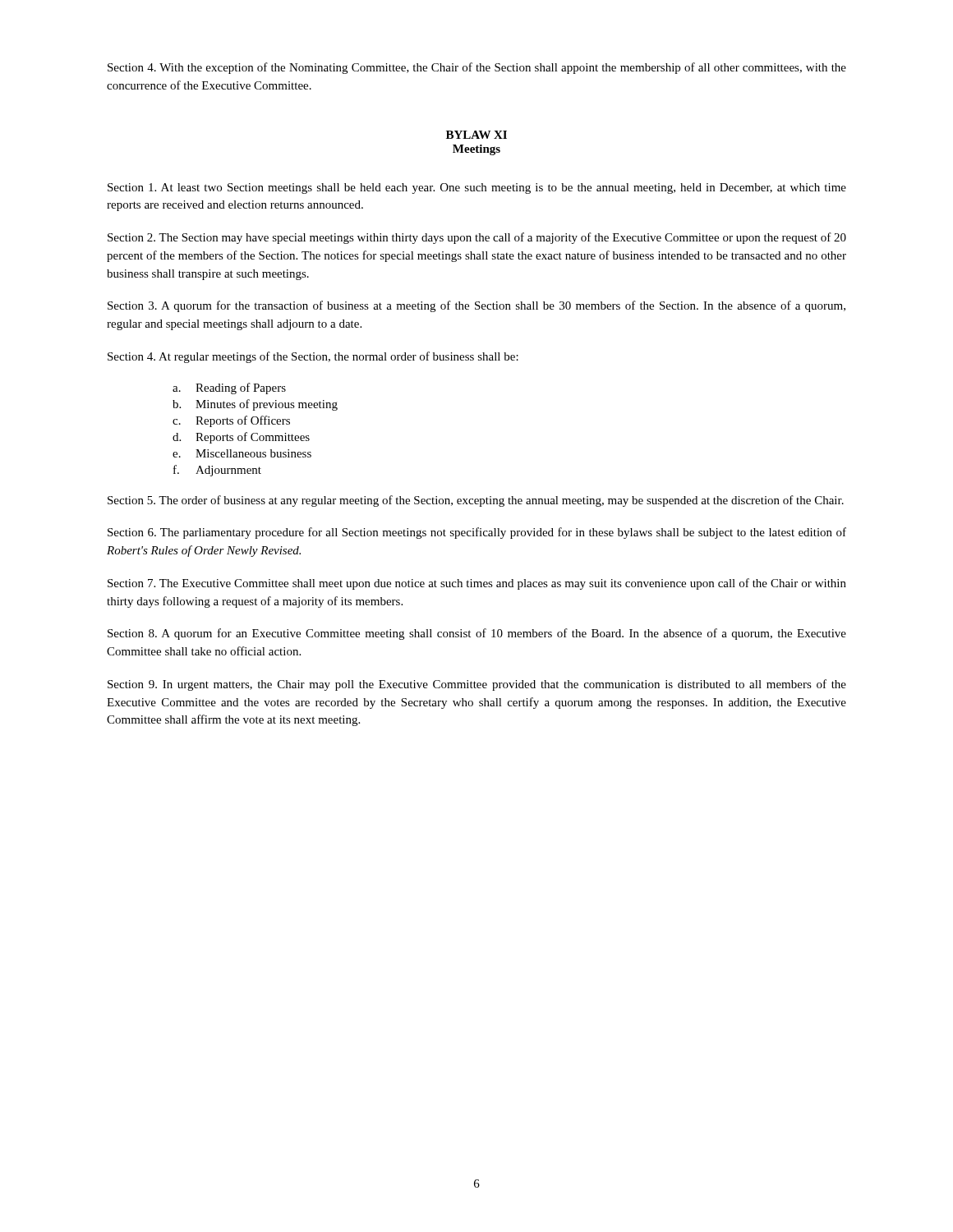953x1232 pixels.
Task: Find "c. Reports of Officers" on this page
Action: click(231, 421)
